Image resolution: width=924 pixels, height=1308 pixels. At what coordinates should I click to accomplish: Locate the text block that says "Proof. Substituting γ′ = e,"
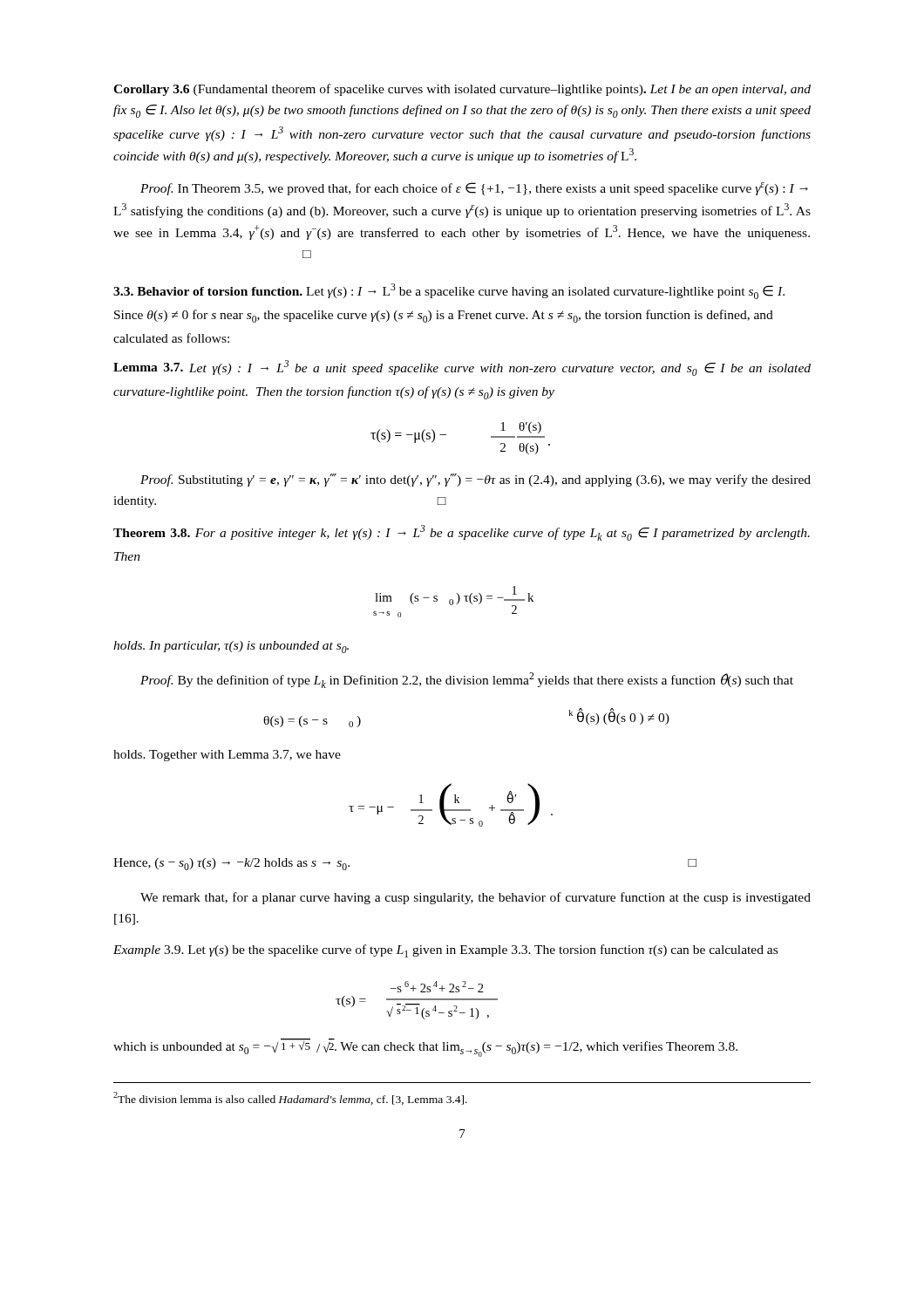point(462,490)
